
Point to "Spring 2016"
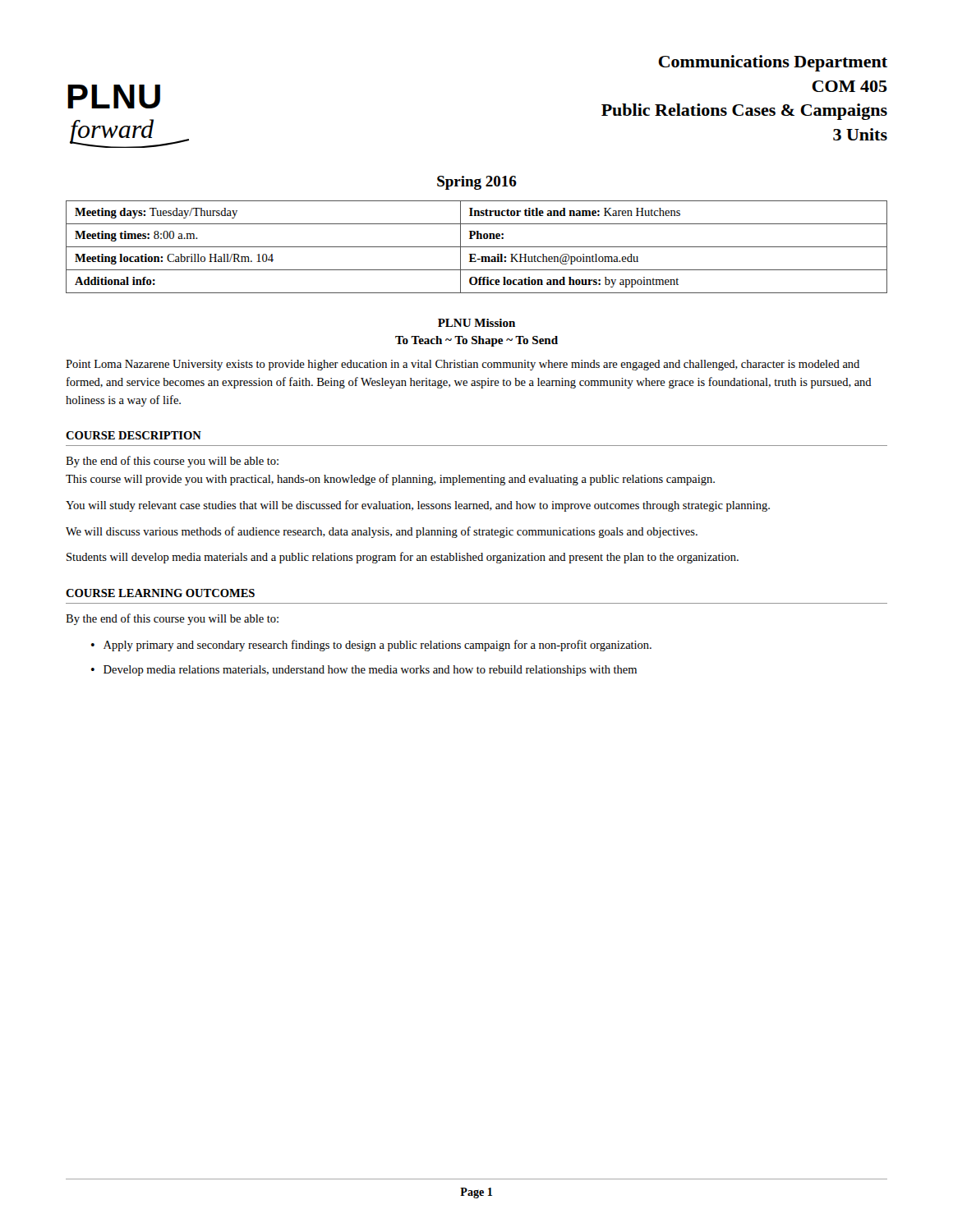coord(476,181)
